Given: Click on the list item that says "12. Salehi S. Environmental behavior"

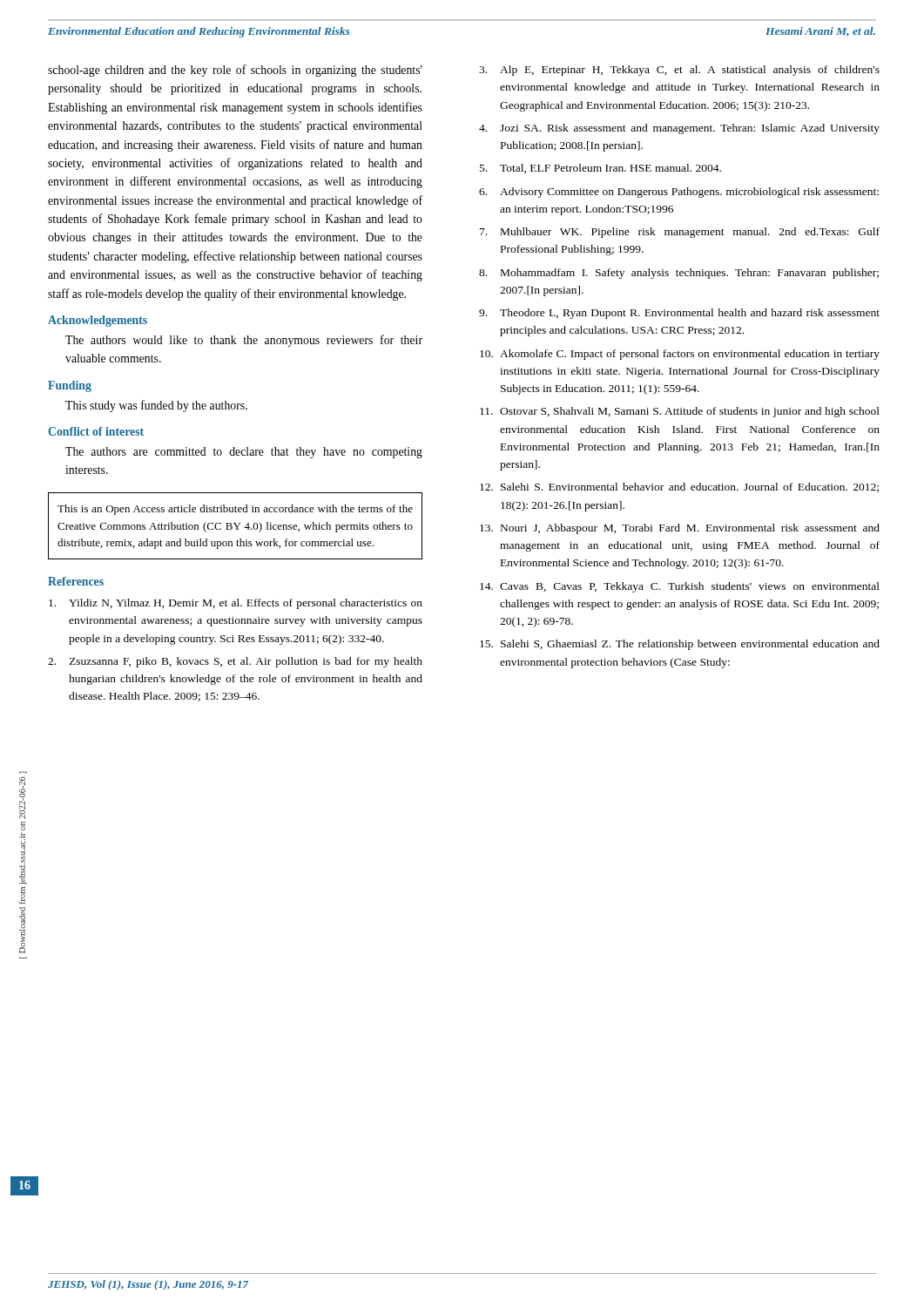Looking at the screenshot, I should 679,496.
